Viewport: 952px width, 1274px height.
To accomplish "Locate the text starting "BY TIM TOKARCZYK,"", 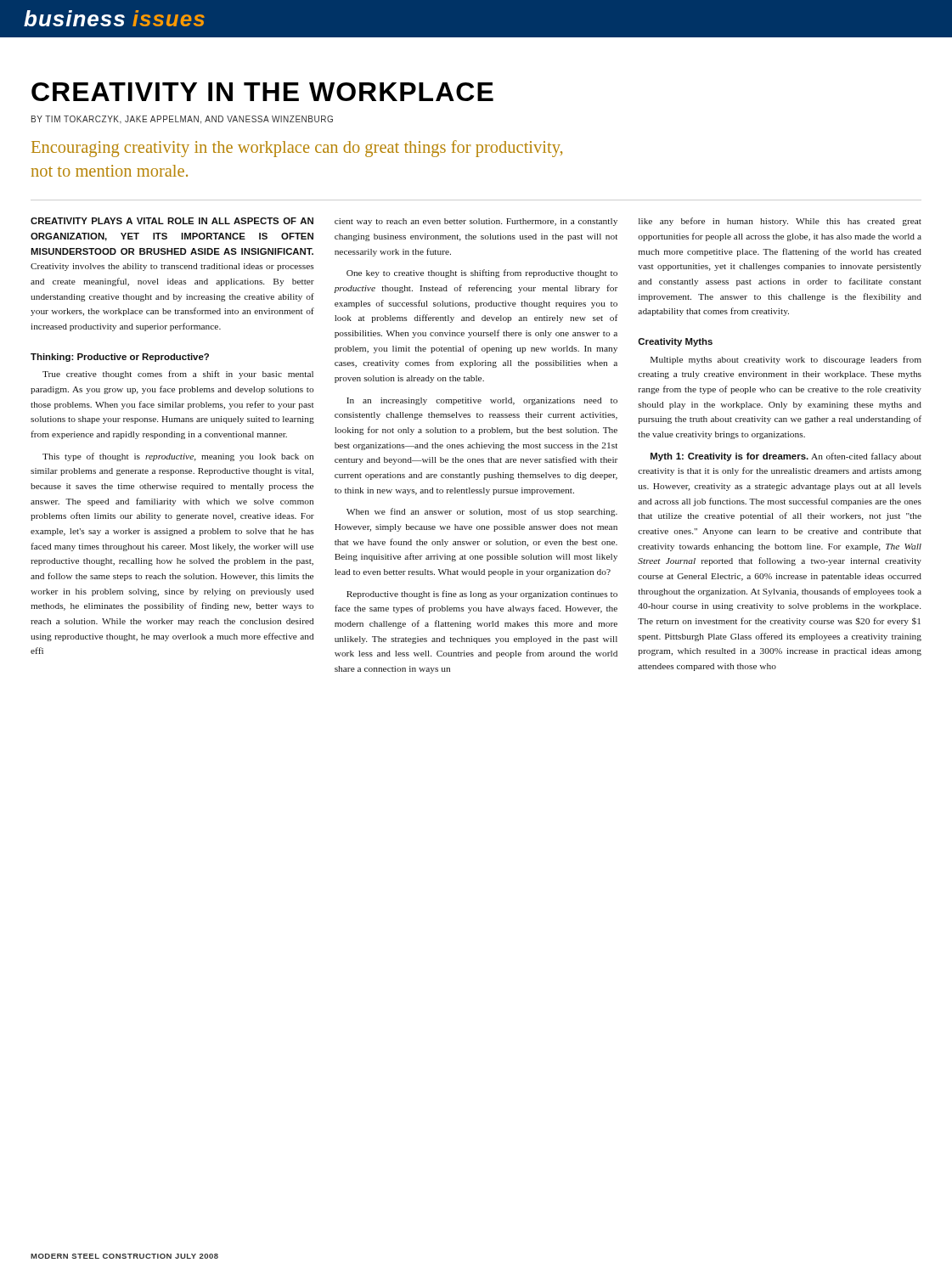I will coord(182,119).
